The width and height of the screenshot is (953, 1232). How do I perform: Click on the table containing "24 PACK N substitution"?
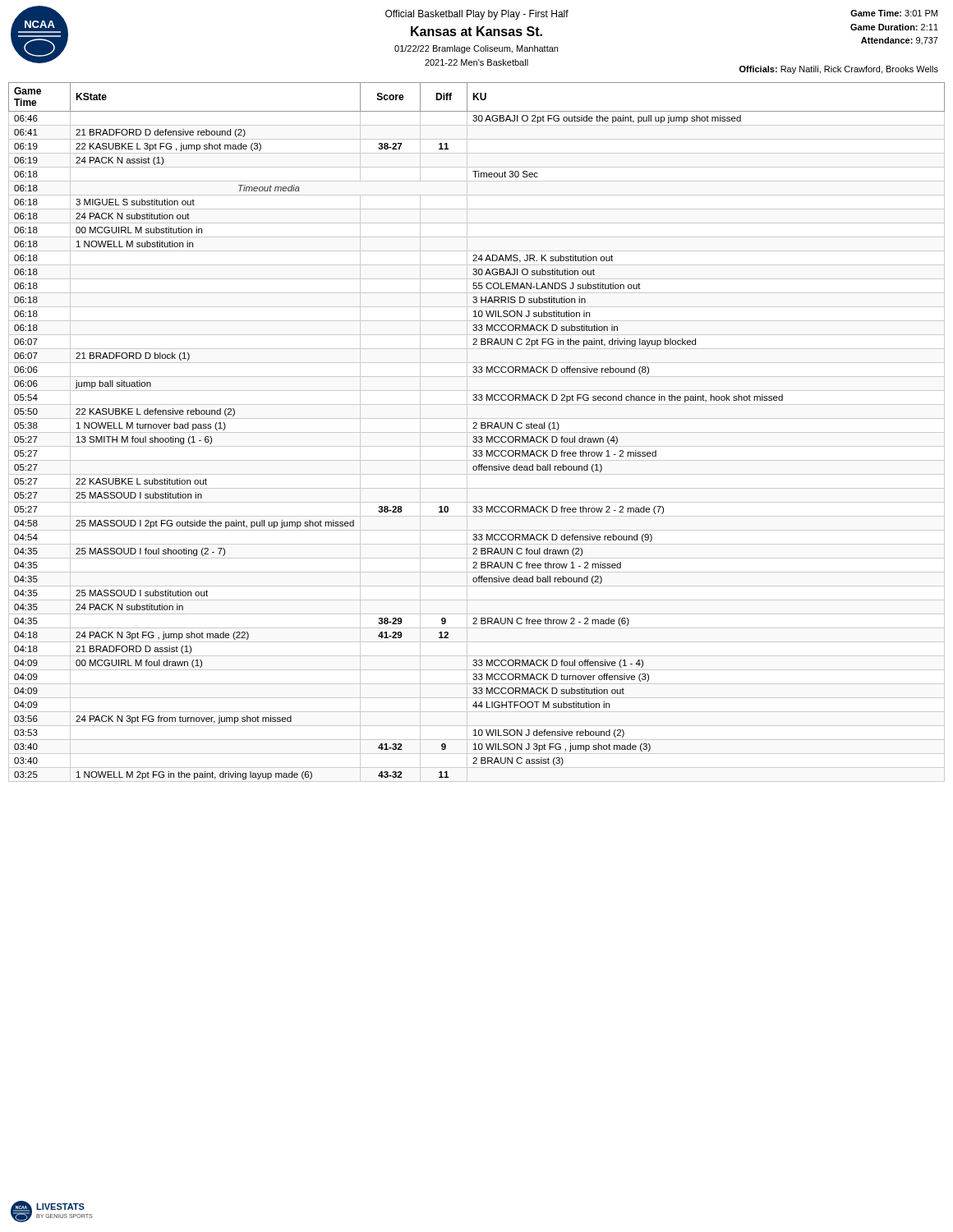coord(476,432)
